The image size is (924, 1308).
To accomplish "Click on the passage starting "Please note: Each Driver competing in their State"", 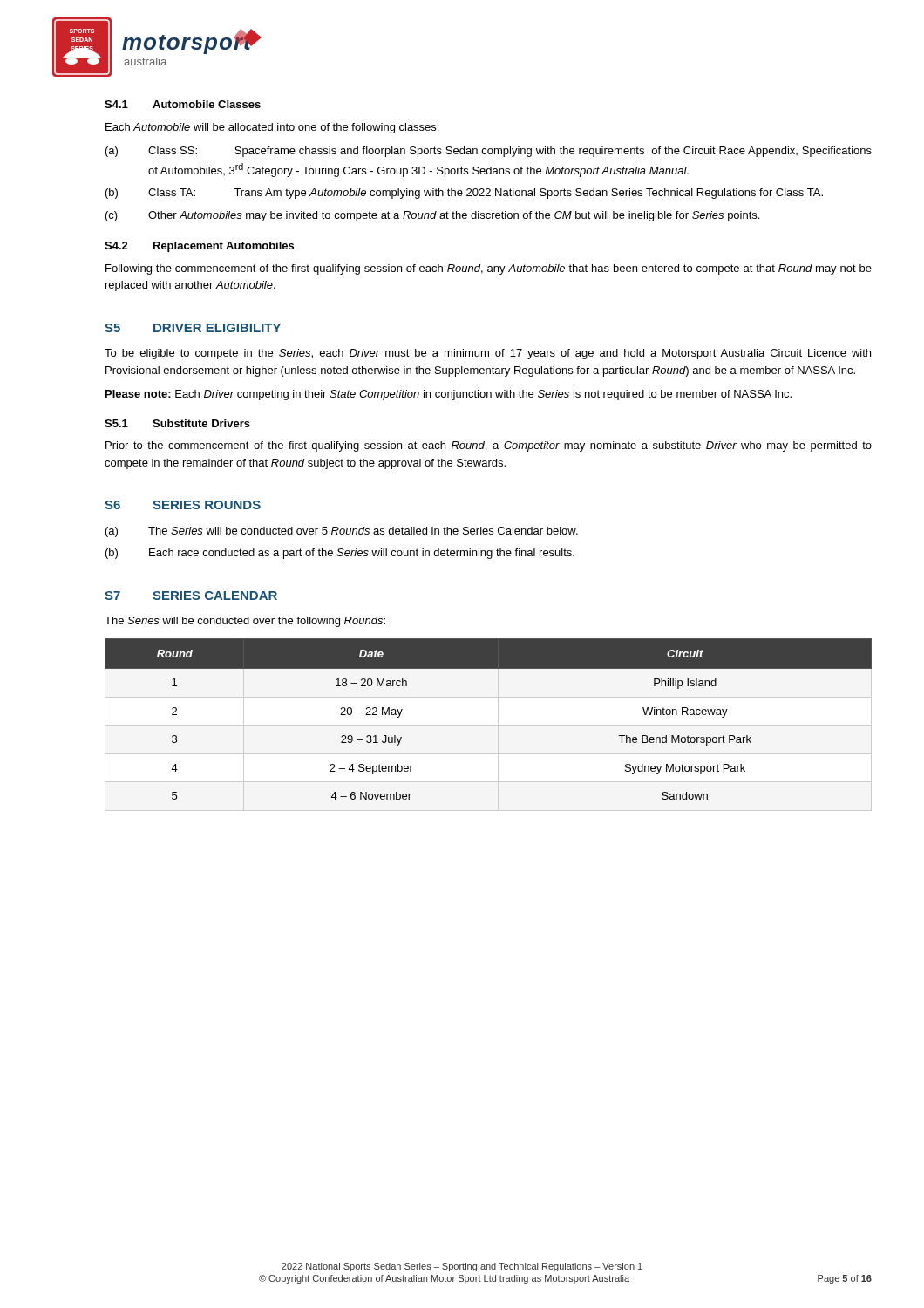I will 449,394.
